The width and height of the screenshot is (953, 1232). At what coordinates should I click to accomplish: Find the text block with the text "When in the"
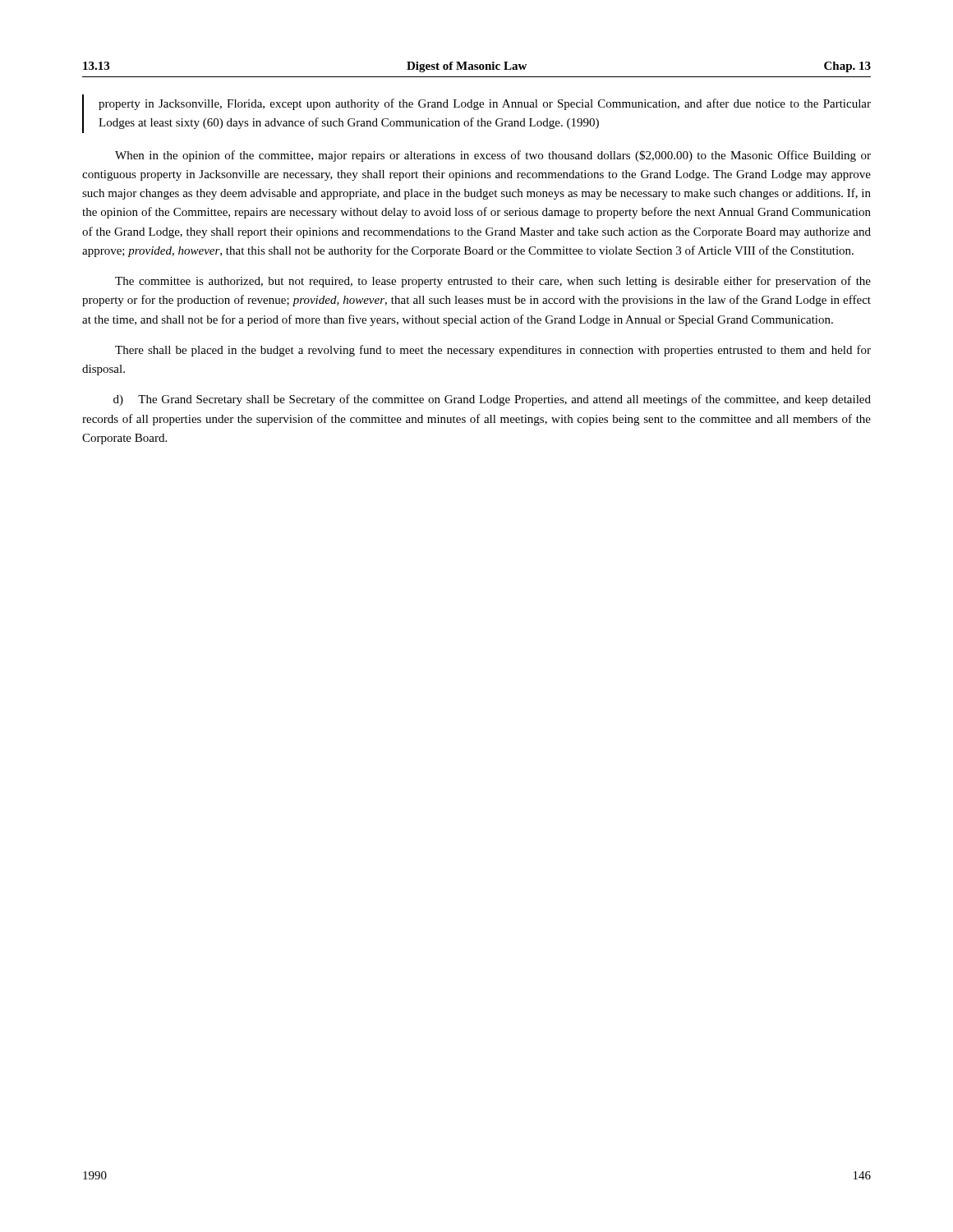(476, 203)
